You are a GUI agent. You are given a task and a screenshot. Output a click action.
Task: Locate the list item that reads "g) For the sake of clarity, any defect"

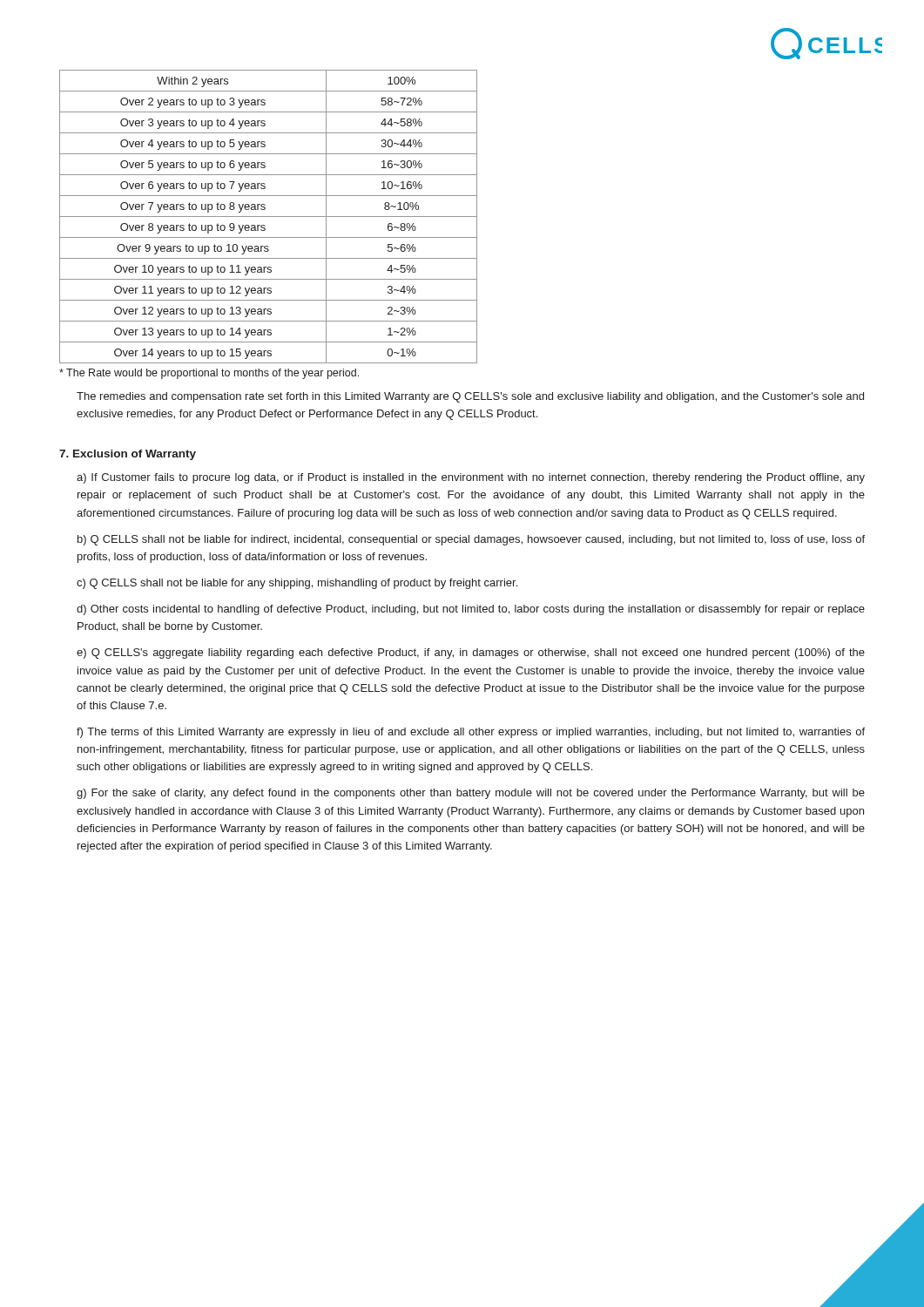[471, 819]
